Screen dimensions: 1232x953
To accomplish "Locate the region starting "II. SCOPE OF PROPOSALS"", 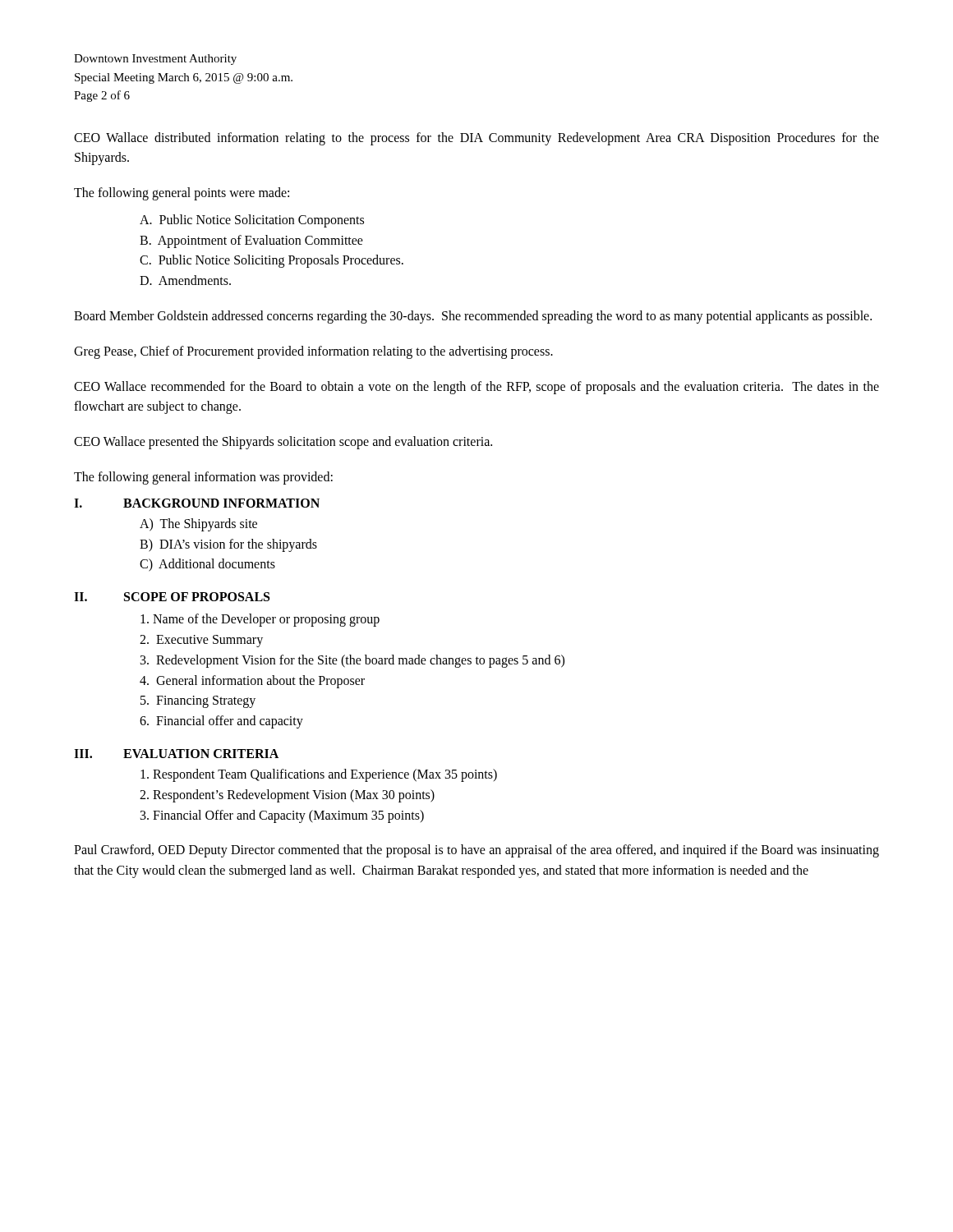I will (172, 597).
